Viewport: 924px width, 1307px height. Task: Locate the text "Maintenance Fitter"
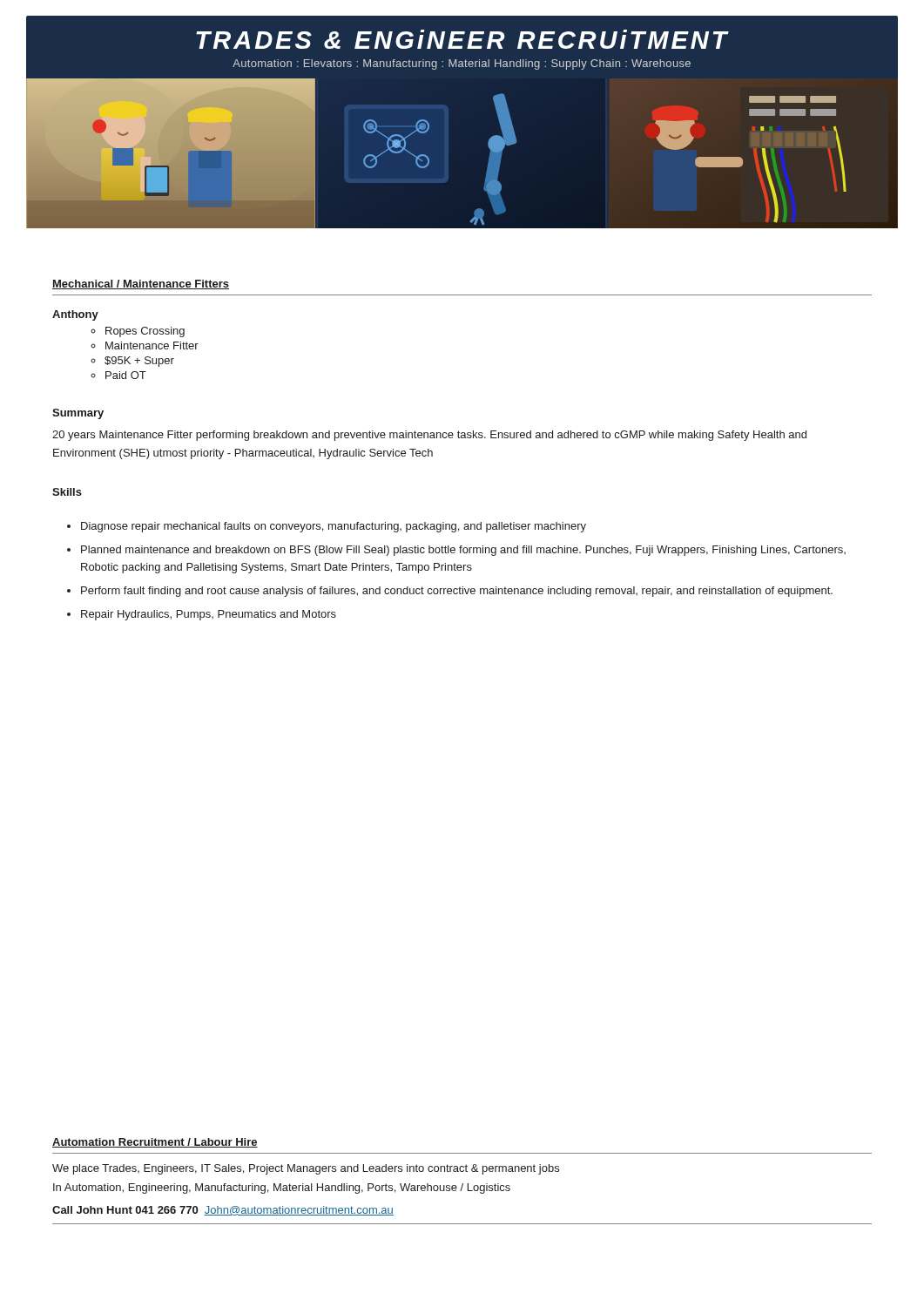pyautogui.click(x=151, y=345)
